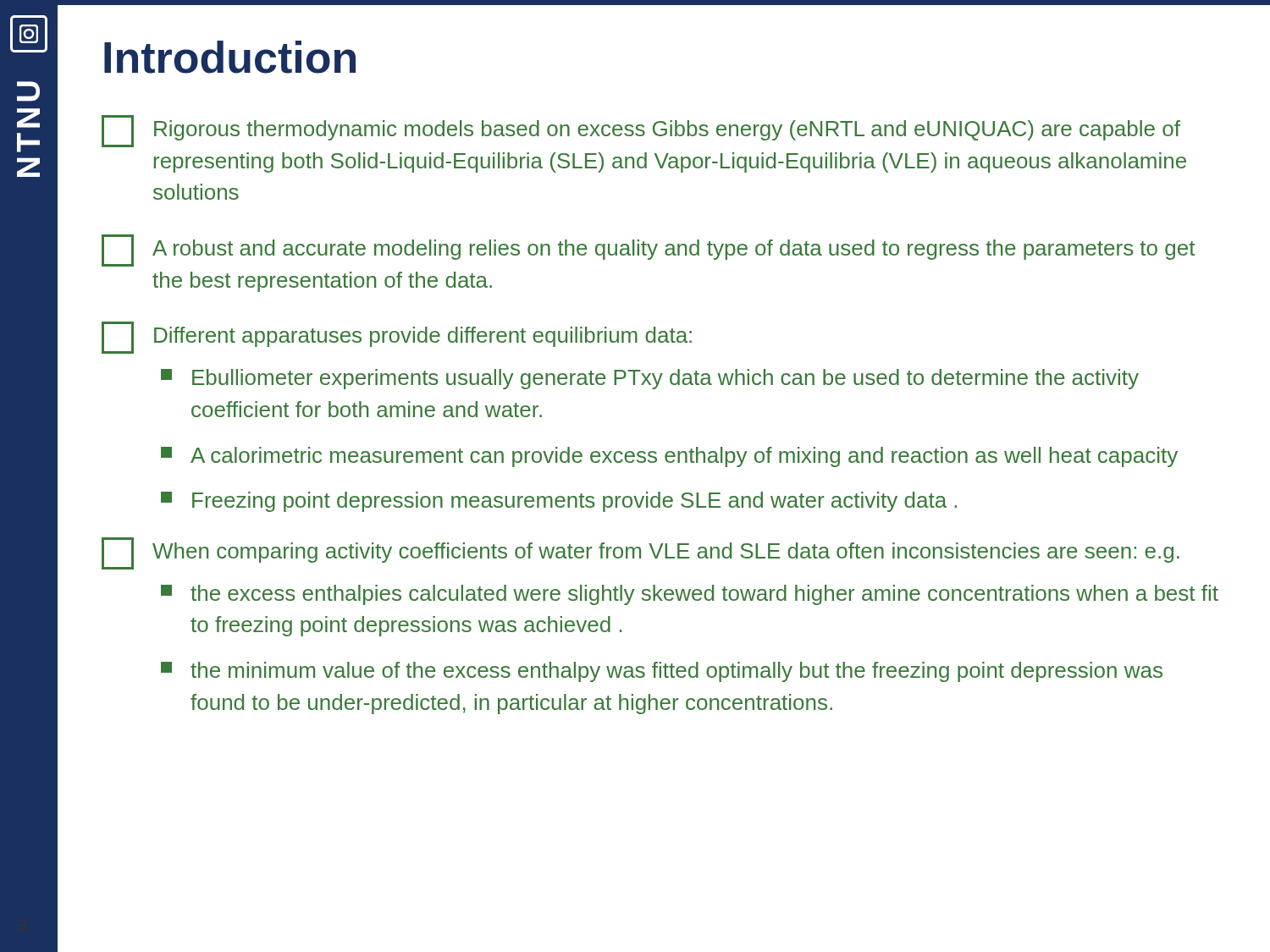Image resolution: width=1270 pixels, height=952 pixels.
Task: Where is the passage that starts "Ebulliometer experiments usually generate PTxy data"?
Action: click(690, 394)
